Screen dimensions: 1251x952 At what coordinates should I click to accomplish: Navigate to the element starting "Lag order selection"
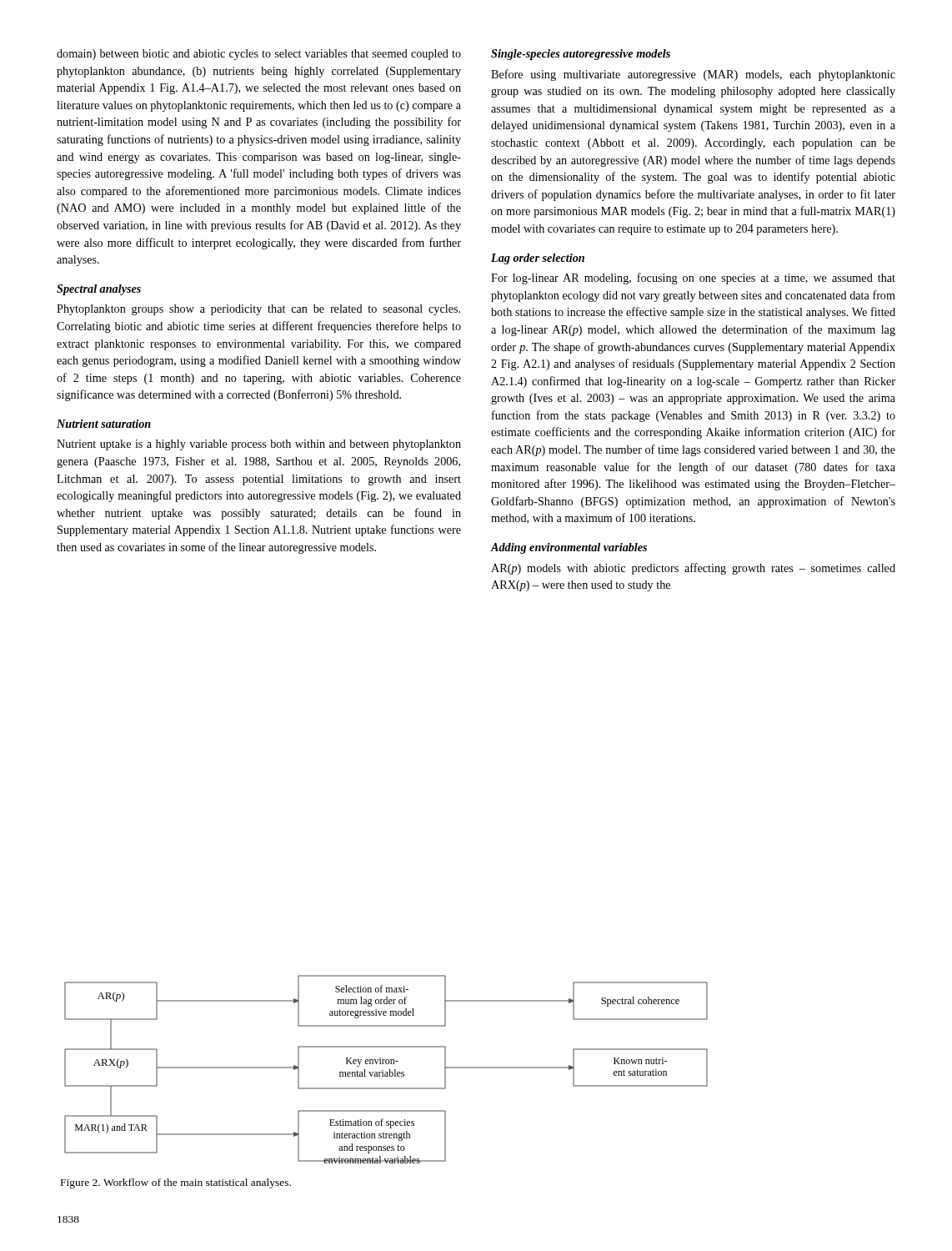coord(538,257)
